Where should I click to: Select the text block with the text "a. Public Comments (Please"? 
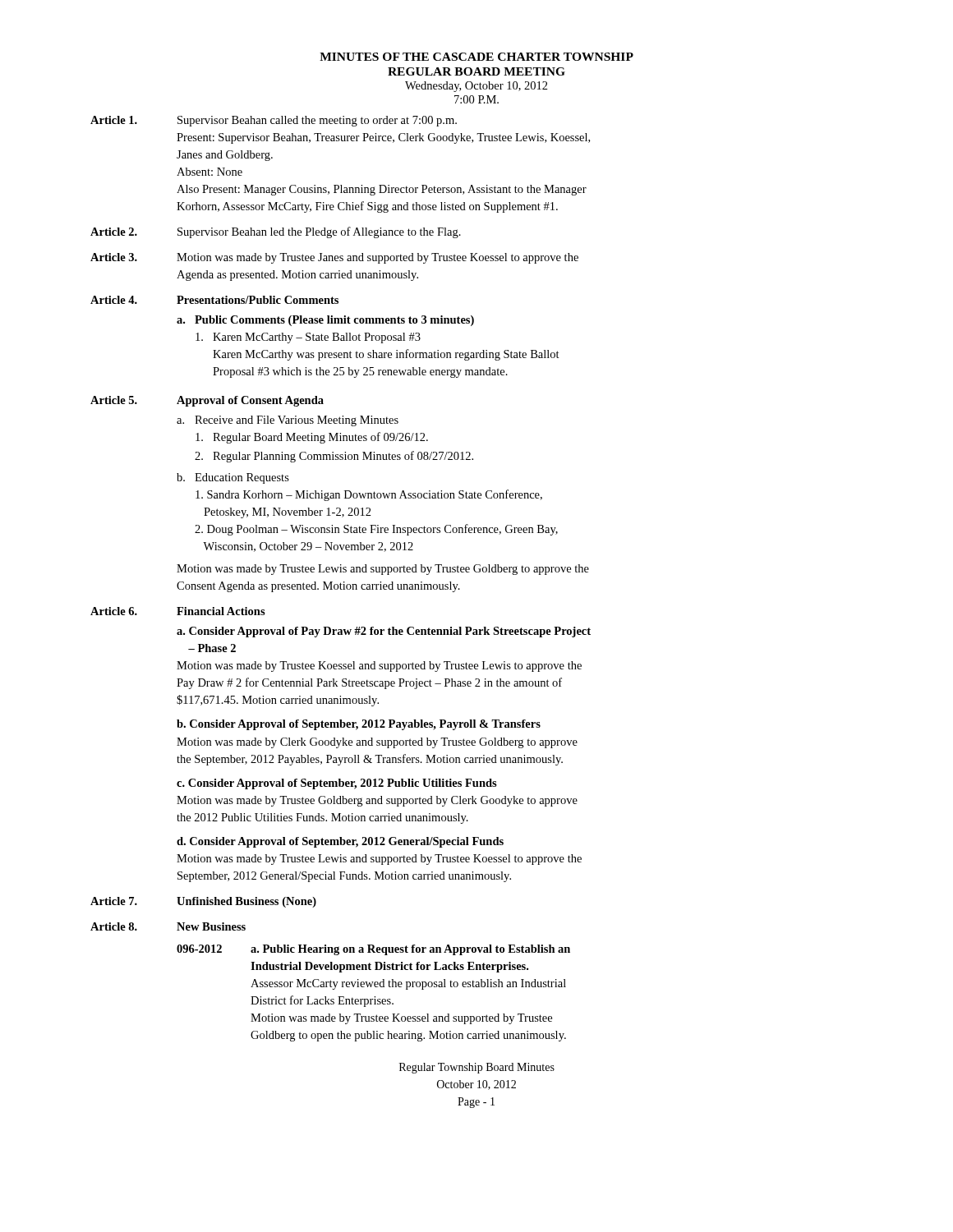pyautogui.click(x=476, y=348)
